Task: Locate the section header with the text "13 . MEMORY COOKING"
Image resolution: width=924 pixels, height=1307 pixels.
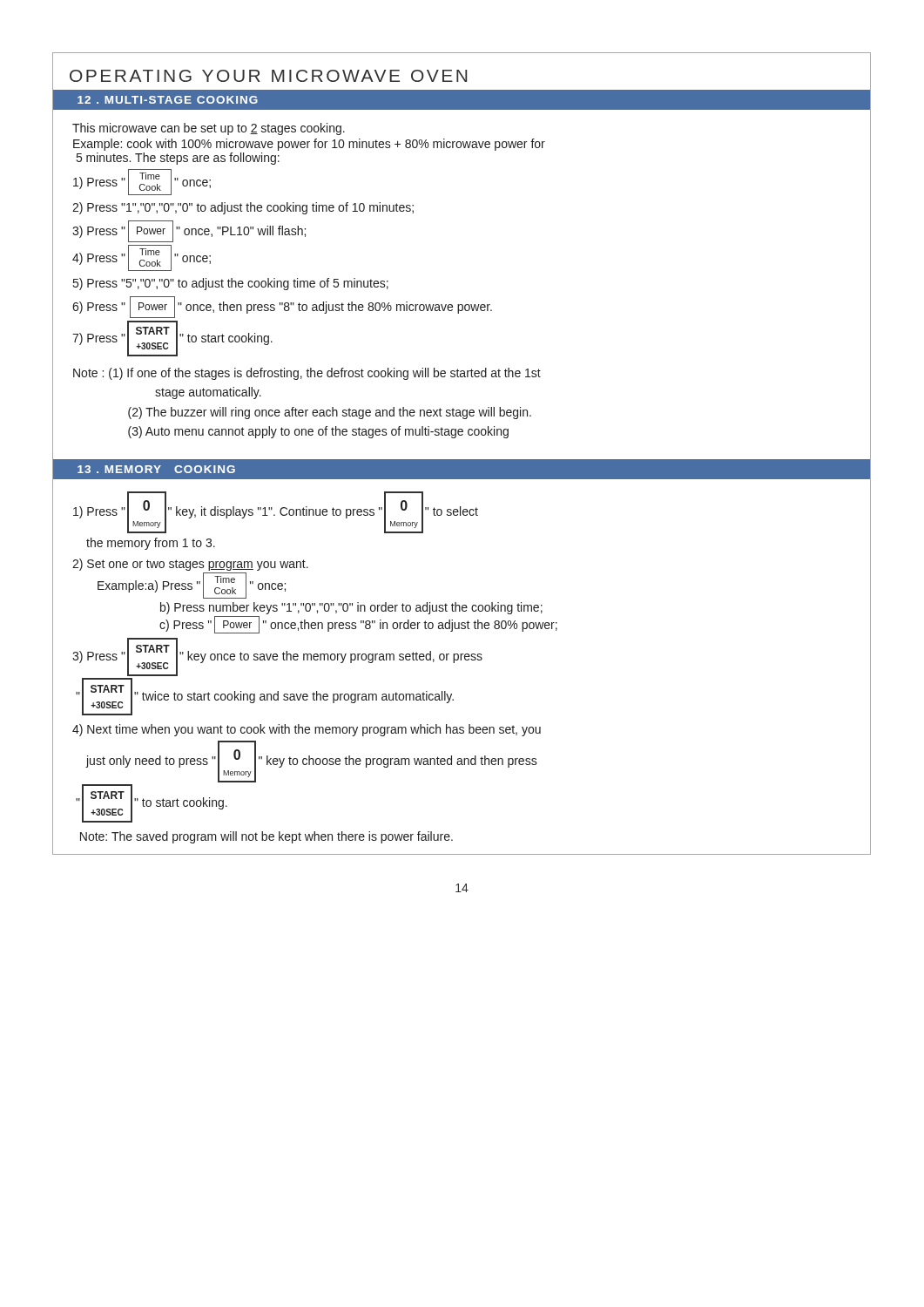Action: (x=153, y=469)
